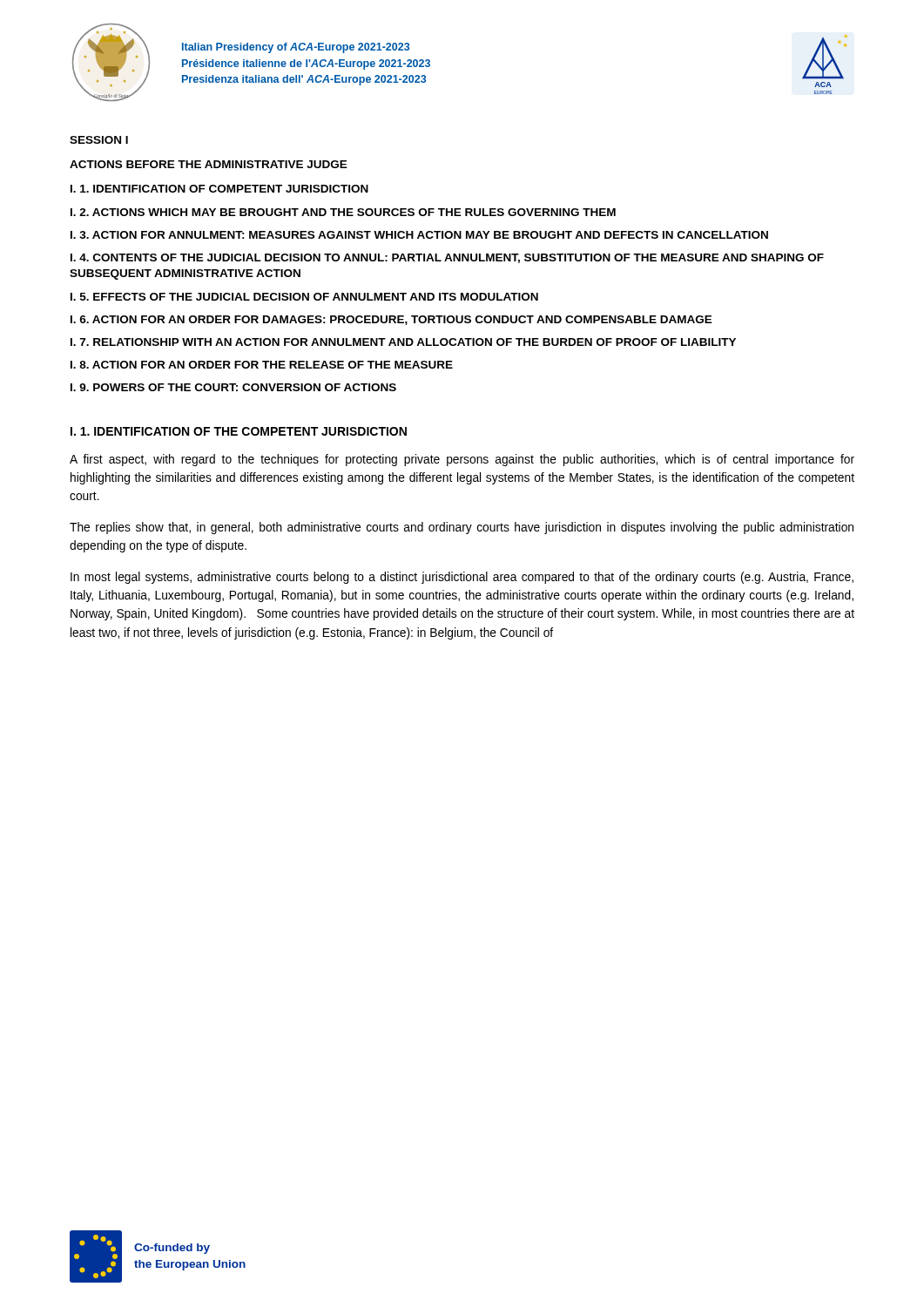Viewport: 924px width, 1307px height.
Task: Locate the block of text that opens with "A first aspect, with regard"
Action: 462,478
